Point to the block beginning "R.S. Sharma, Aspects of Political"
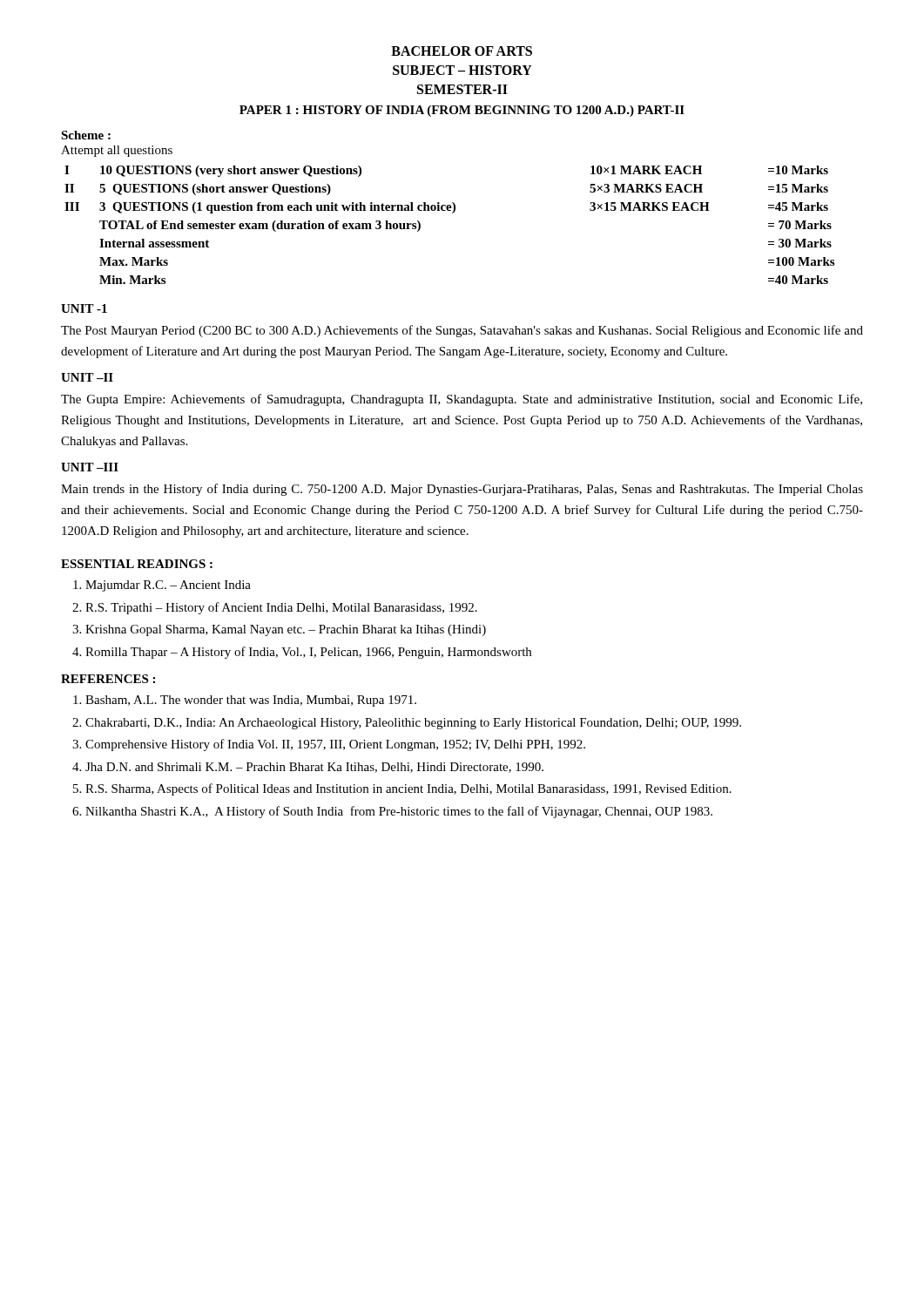The height and width of the screenshot is (1307, 924). click(409, 789)
